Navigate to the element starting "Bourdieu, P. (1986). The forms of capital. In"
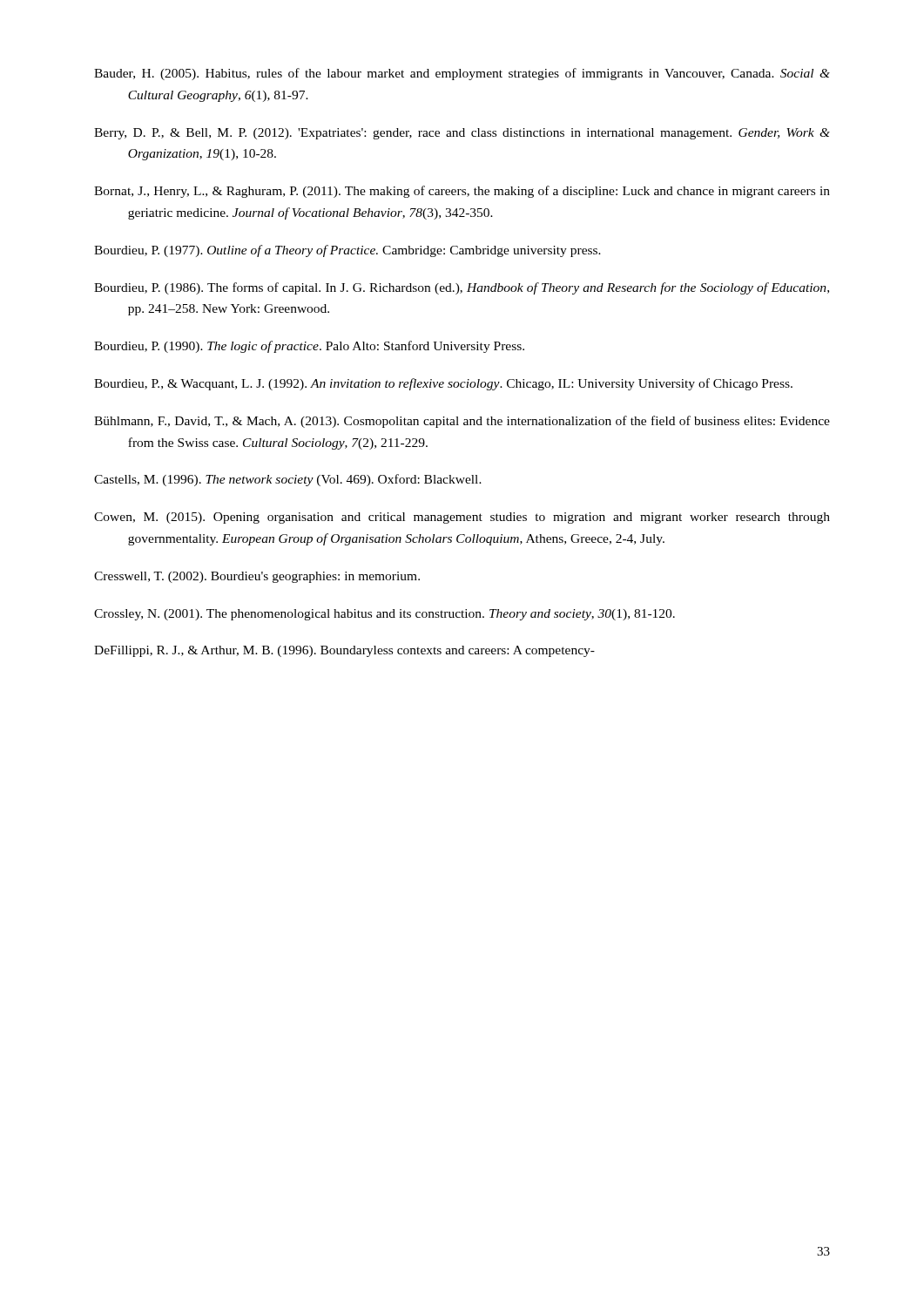The width and height of the screenshot is (924, 1307). tap(462, 298)
